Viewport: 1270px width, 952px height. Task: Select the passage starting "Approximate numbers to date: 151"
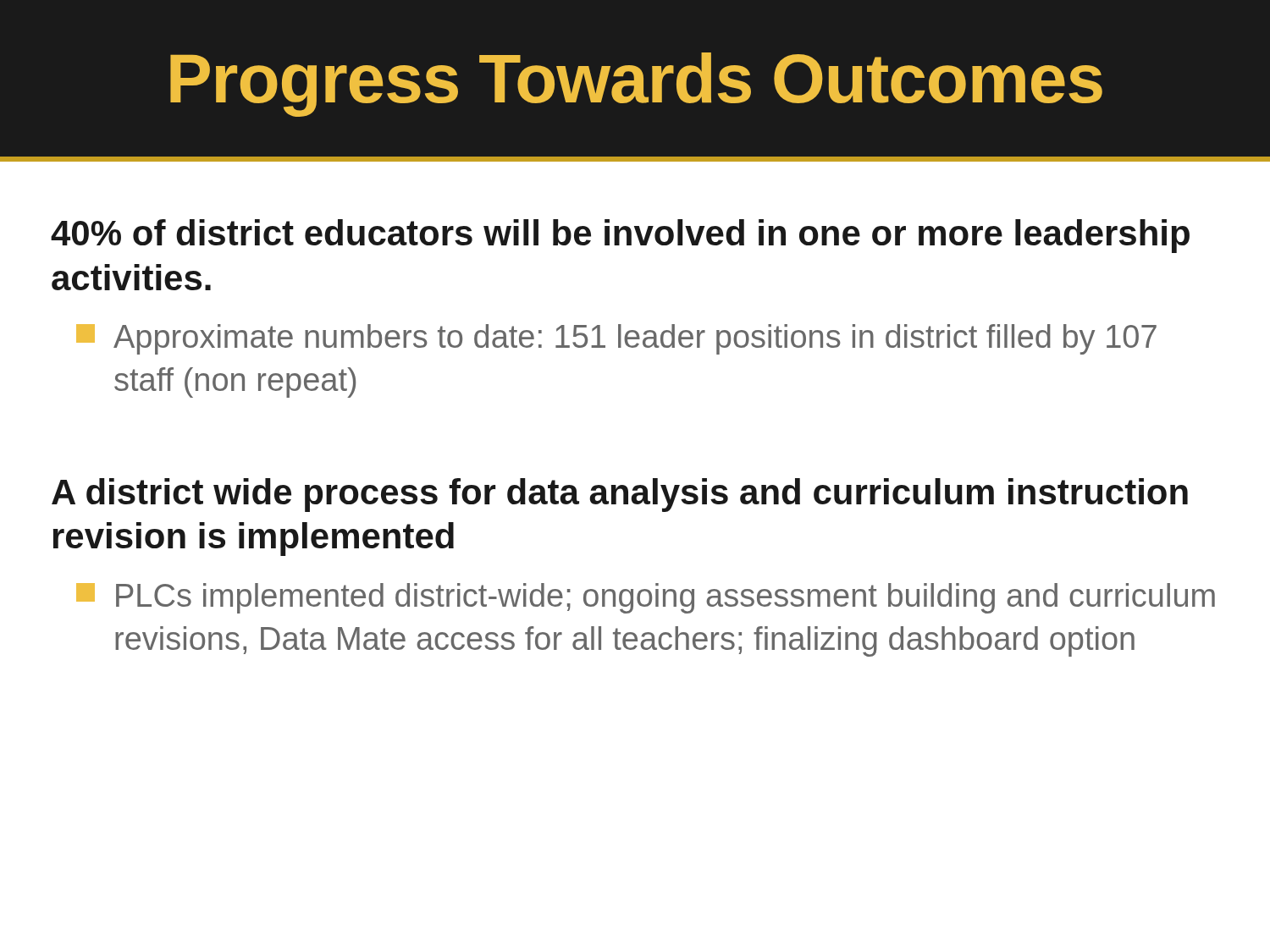[x=648, y=359]
